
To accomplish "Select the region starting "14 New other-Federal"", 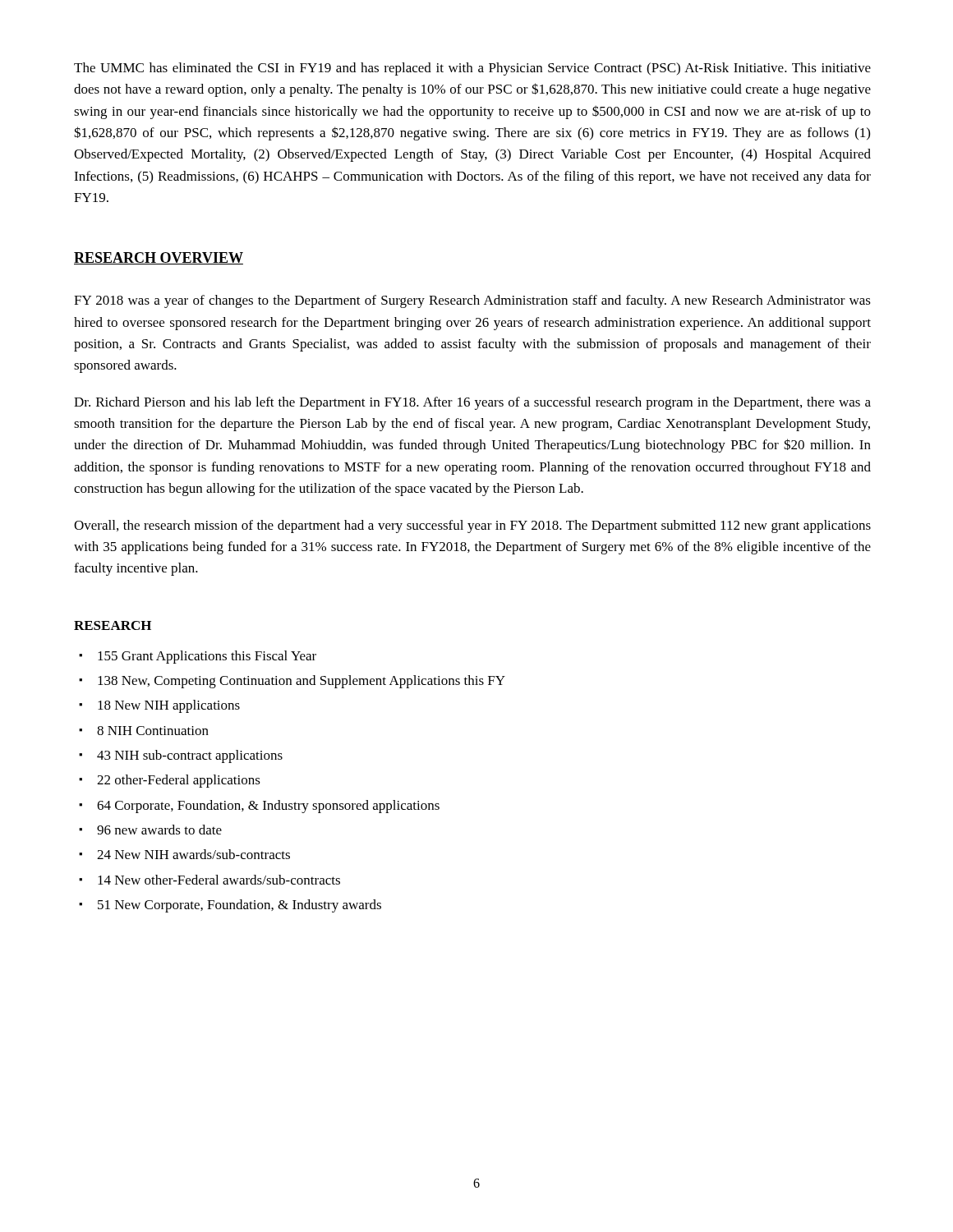I will 209,880.
